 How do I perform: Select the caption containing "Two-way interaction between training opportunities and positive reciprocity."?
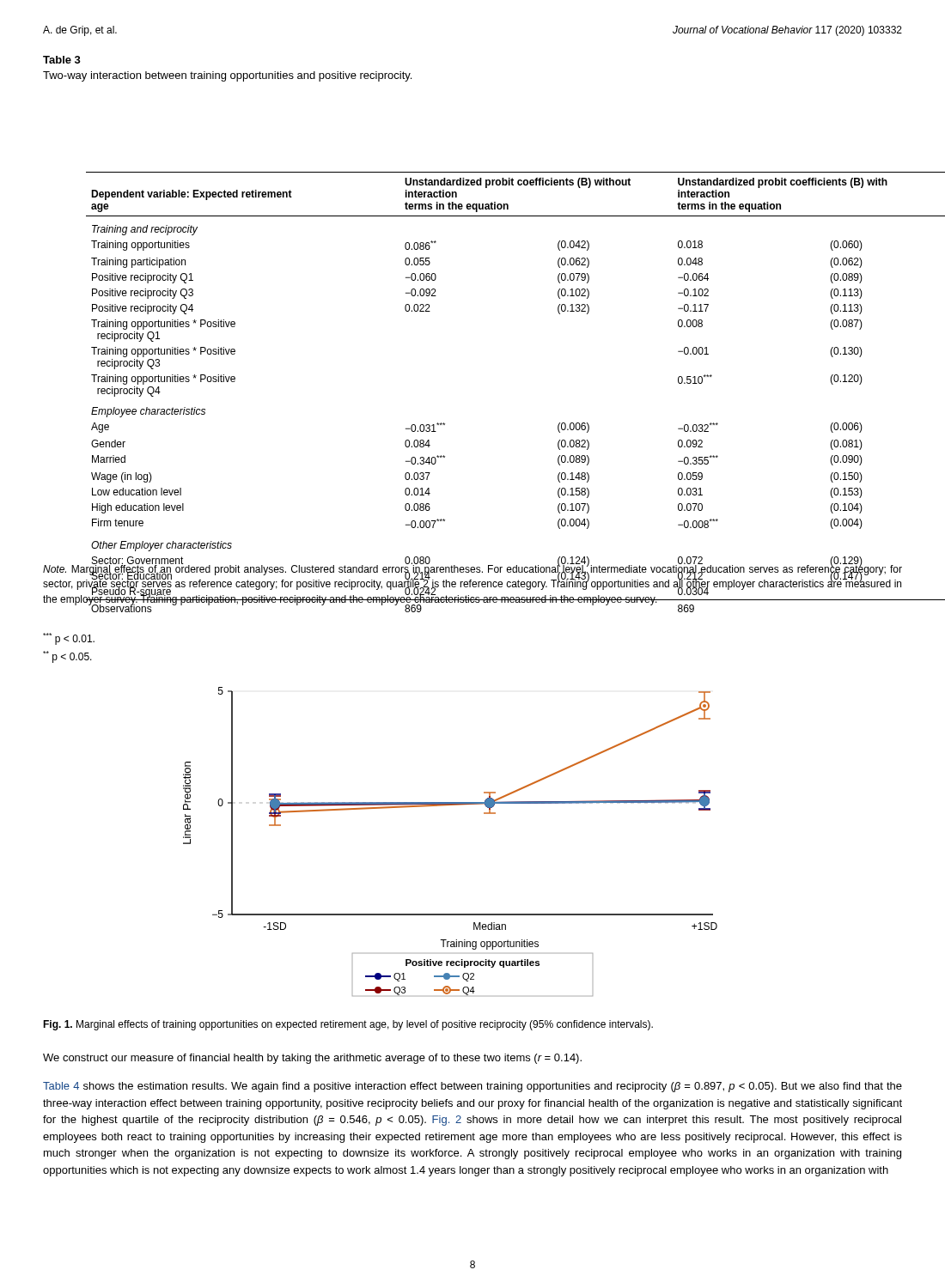coord(228,75)
